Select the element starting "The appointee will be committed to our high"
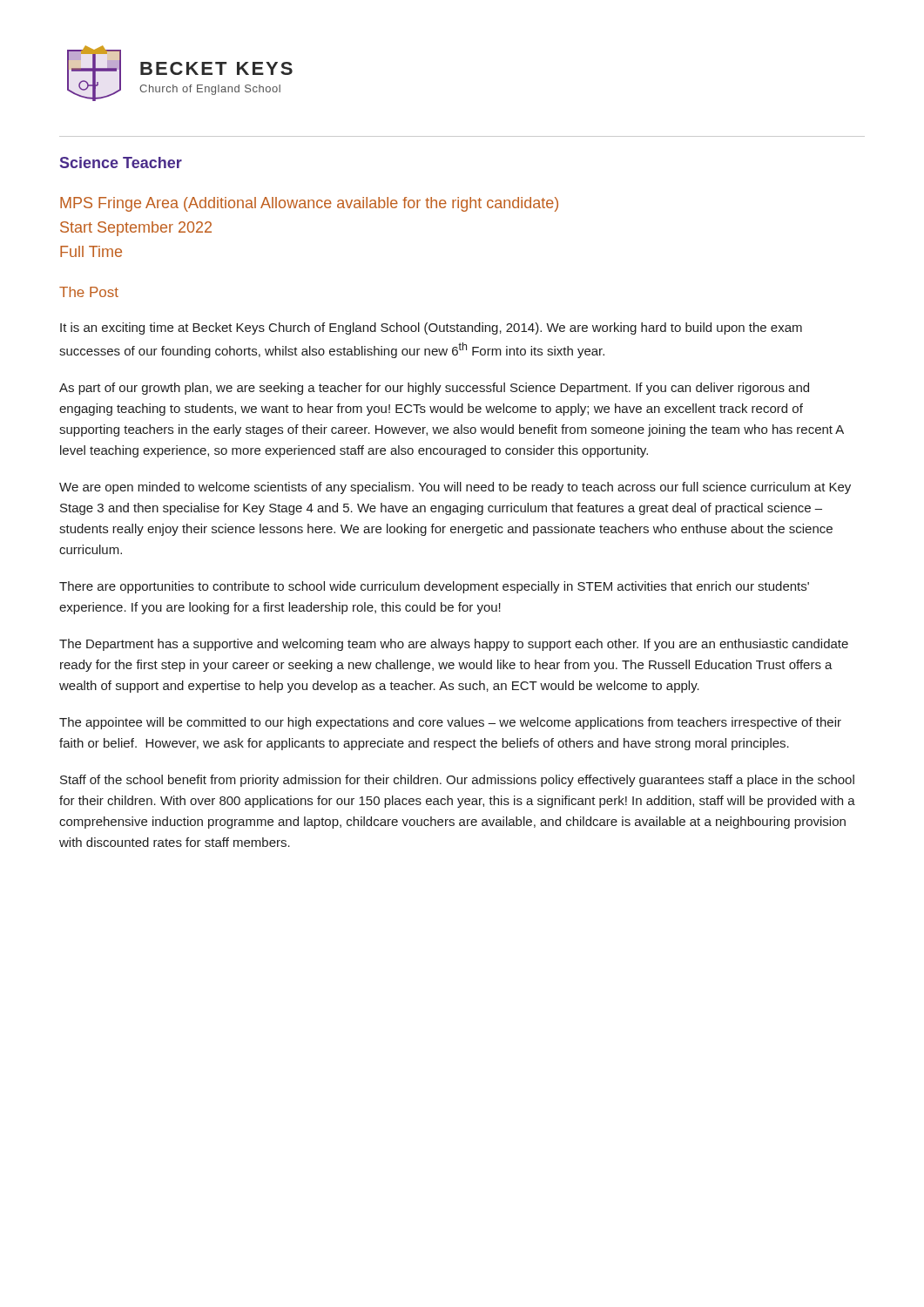This screenshot has height=1307, width=924. 450,732
